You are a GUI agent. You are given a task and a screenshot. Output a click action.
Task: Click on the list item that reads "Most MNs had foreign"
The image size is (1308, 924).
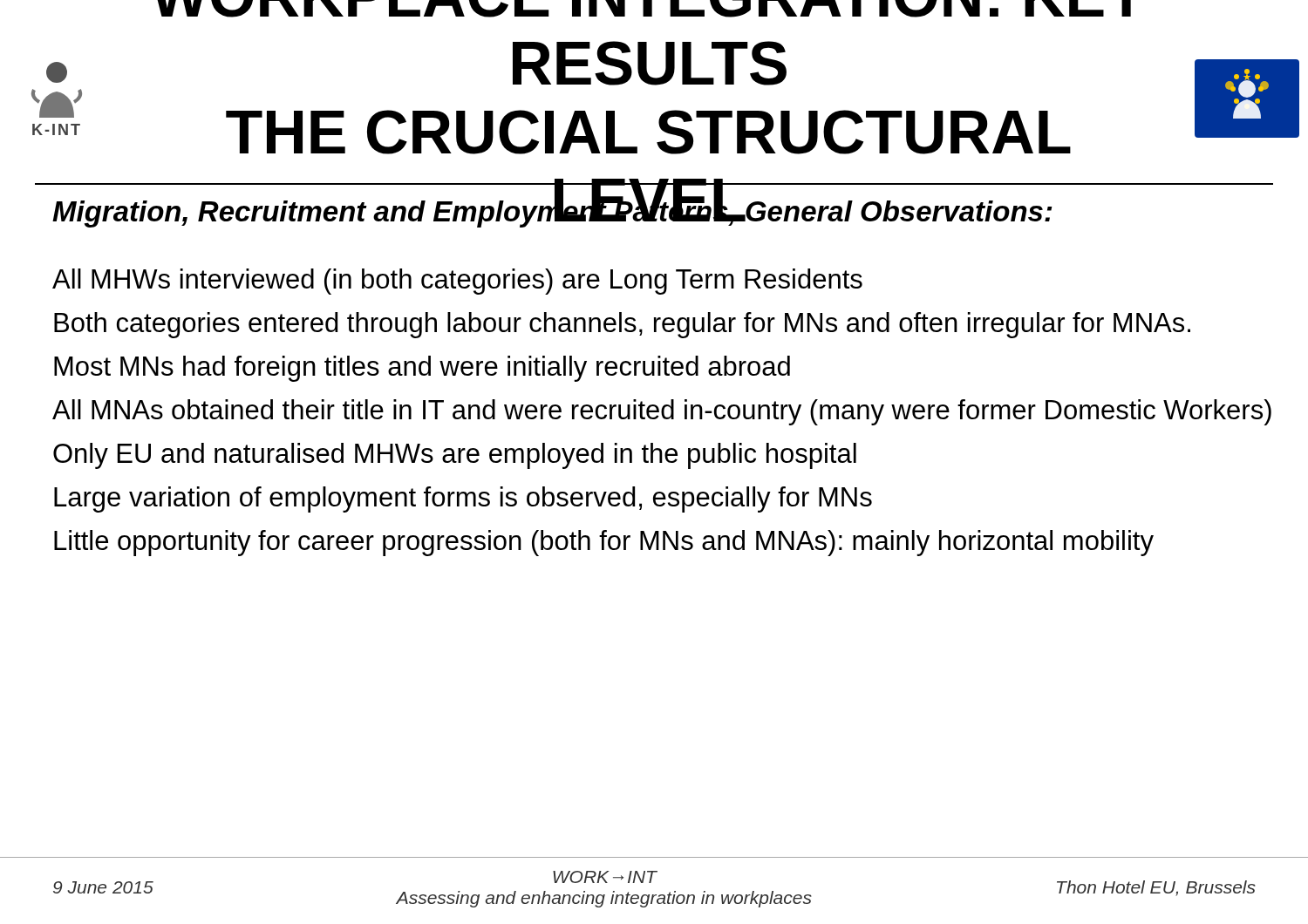tap(422, 367)
